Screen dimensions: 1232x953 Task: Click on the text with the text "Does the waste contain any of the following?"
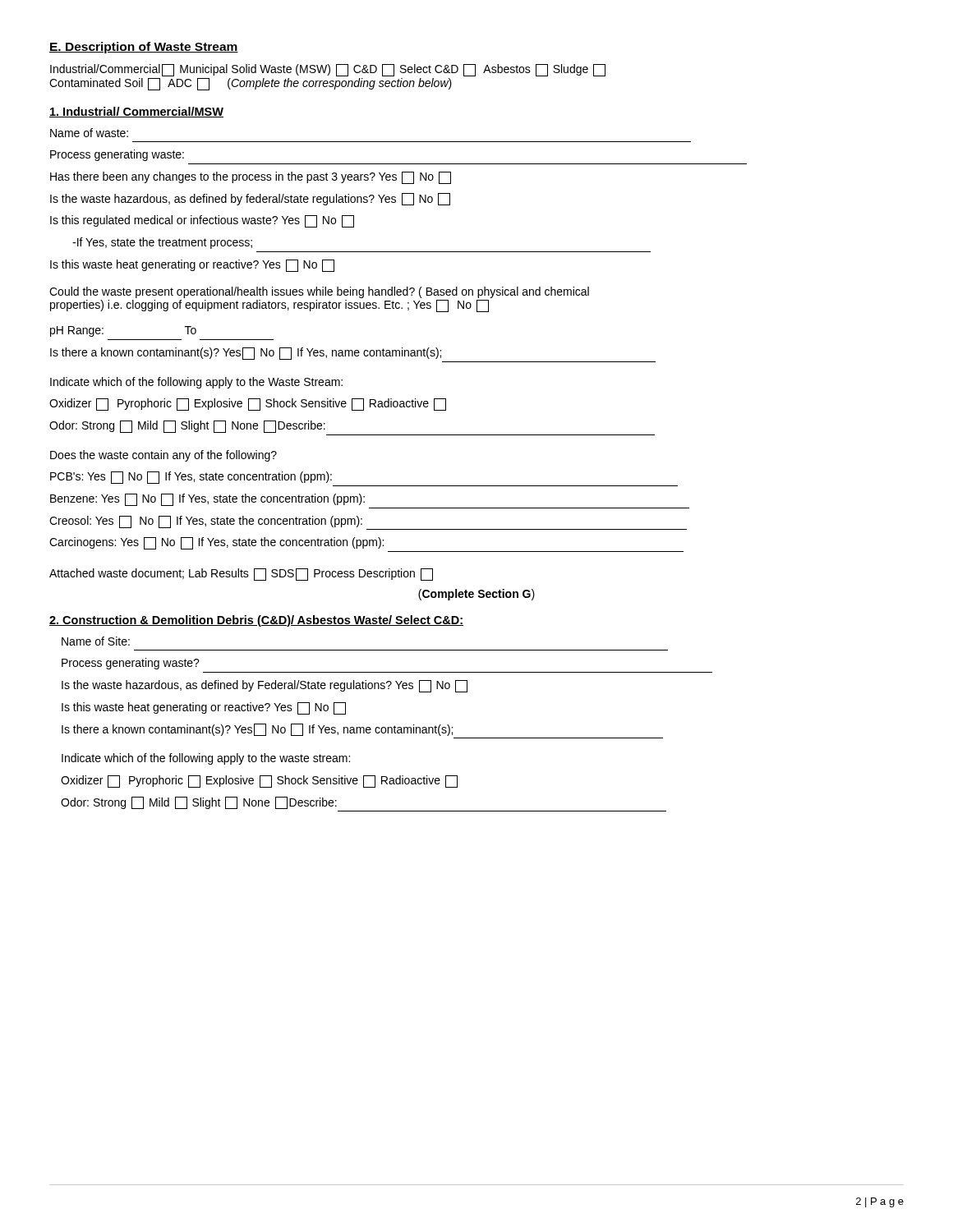click(x=163, y=455)
